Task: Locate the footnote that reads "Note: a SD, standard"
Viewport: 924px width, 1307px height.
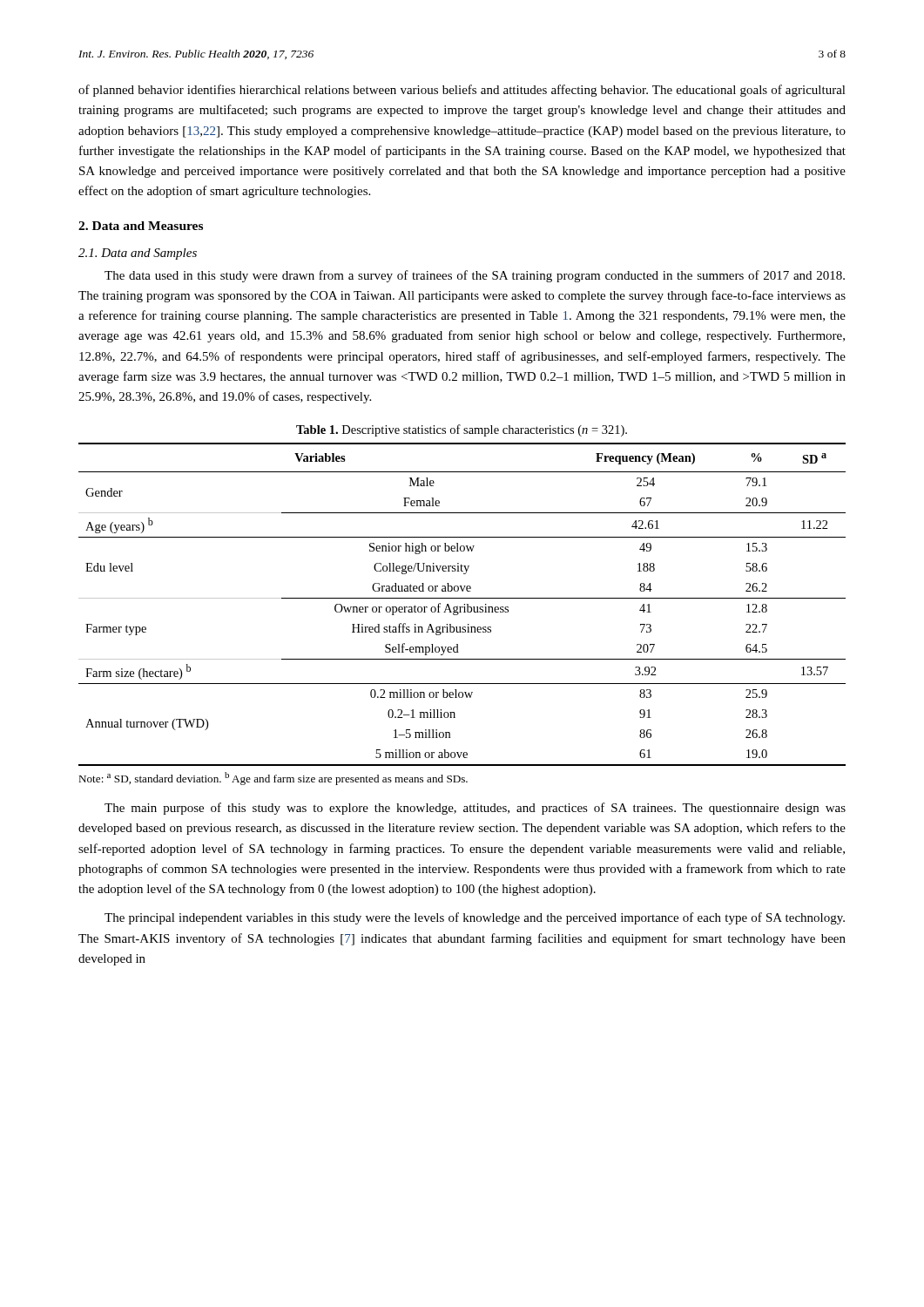Action: [x=273, y=777]
